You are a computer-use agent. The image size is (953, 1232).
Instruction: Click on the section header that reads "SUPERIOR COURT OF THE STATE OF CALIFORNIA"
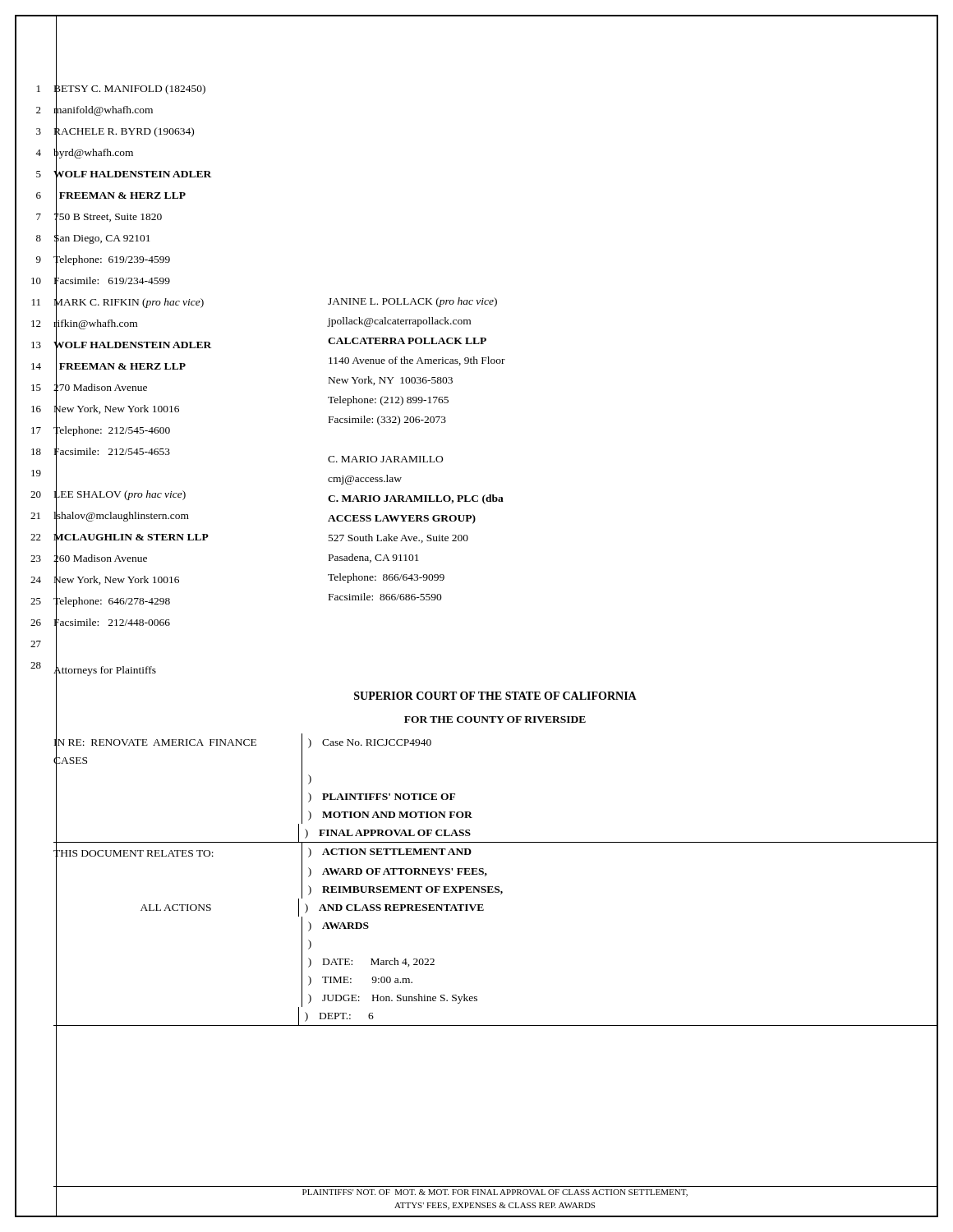click(495, 696)
